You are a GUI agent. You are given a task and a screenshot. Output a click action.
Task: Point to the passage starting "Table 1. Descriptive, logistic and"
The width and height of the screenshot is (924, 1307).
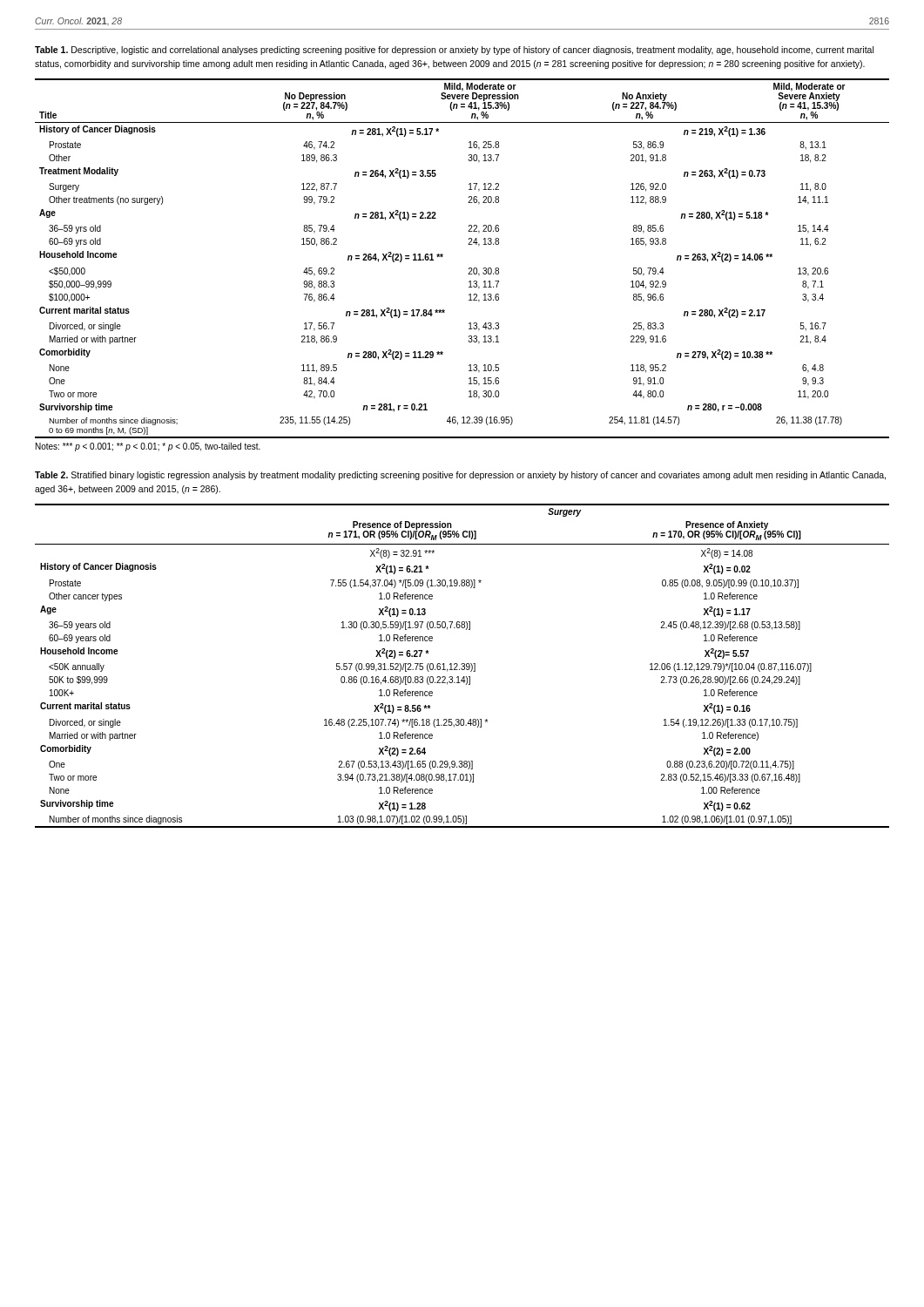click(455, 57)
